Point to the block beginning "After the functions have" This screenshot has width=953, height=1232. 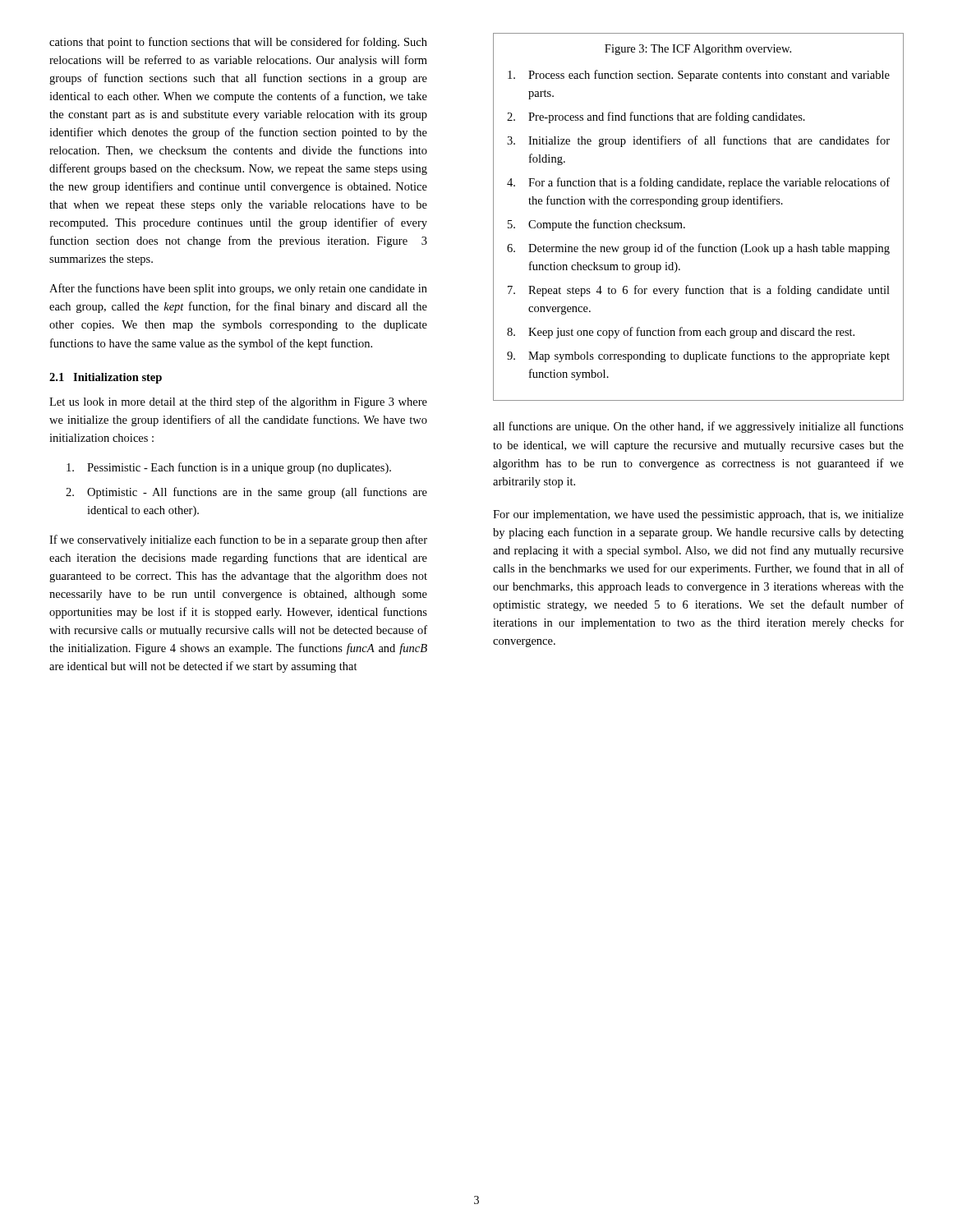point(238,316)
